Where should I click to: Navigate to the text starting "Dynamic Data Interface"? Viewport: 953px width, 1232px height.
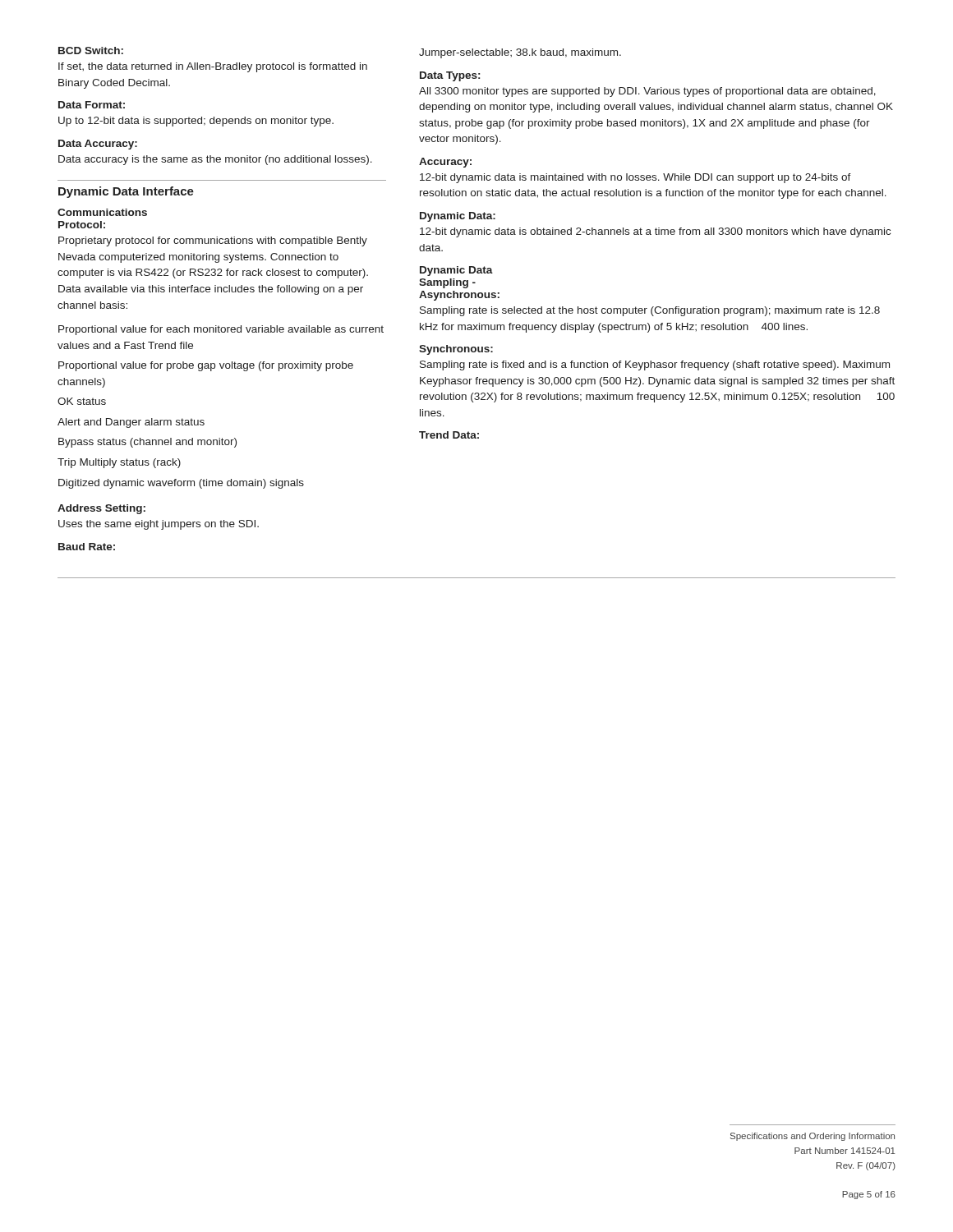(126, 191)
